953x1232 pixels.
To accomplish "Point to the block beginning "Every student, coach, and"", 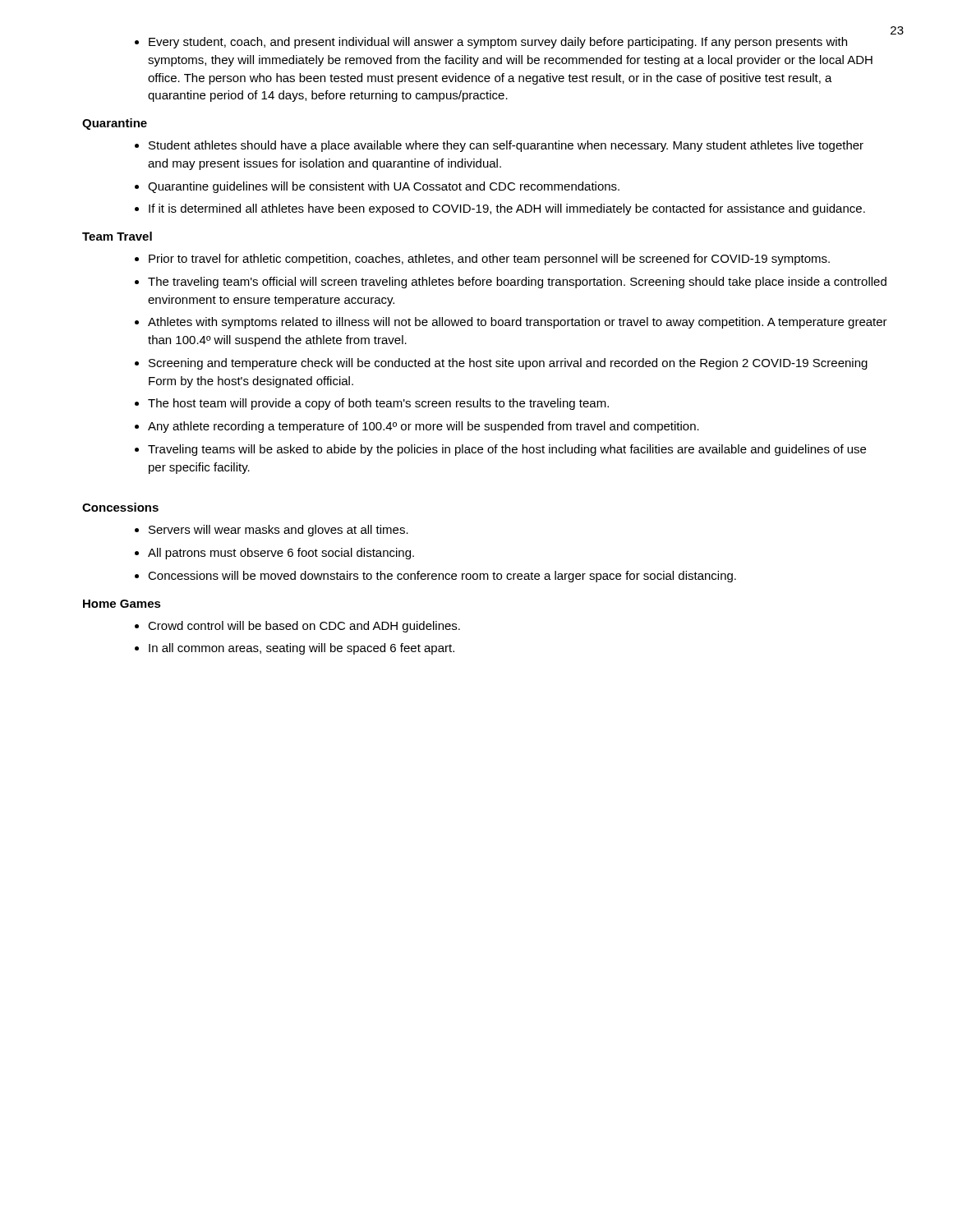I will (518, 69).
